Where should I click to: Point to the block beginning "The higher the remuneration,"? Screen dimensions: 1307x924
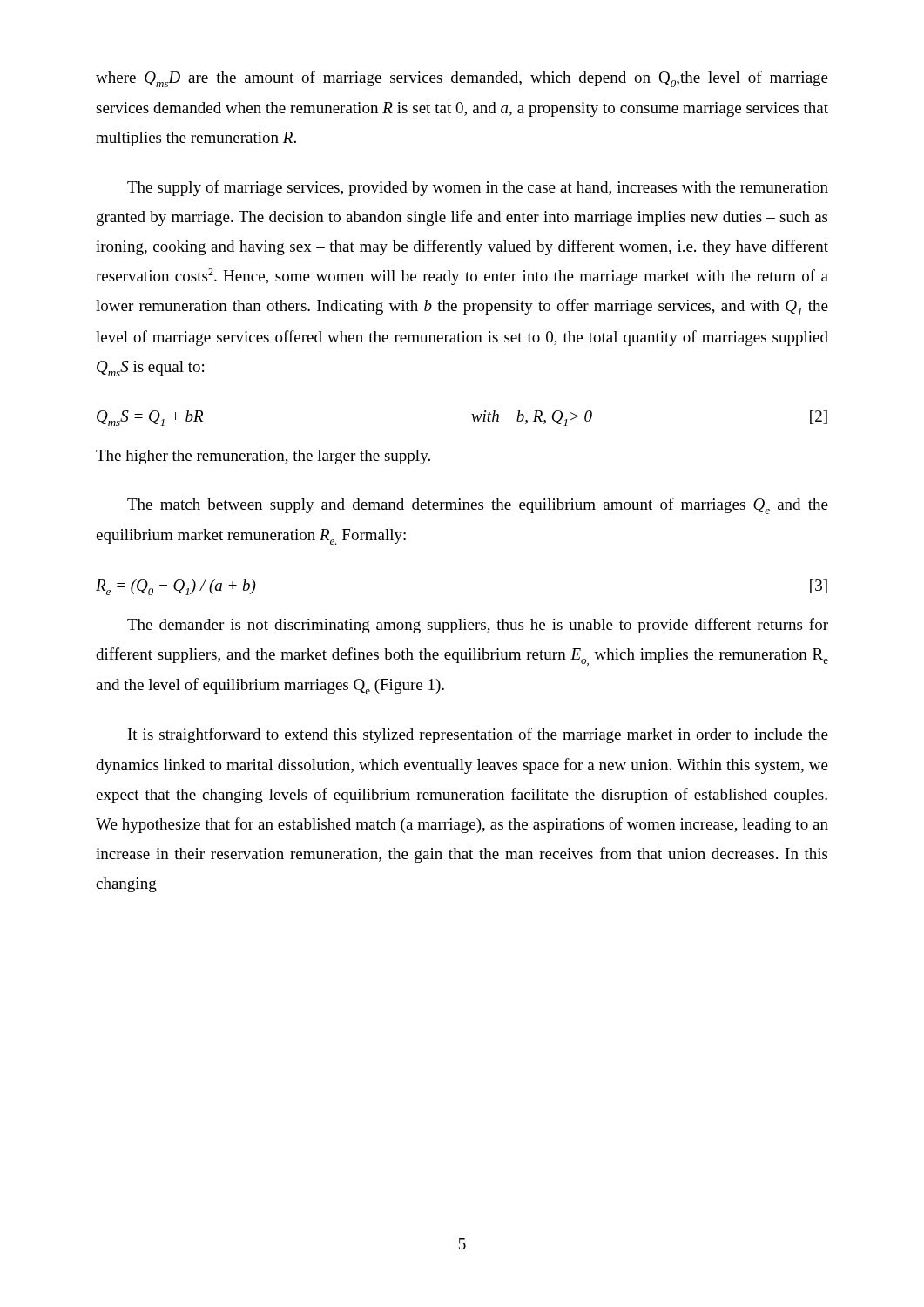[264, 455]
